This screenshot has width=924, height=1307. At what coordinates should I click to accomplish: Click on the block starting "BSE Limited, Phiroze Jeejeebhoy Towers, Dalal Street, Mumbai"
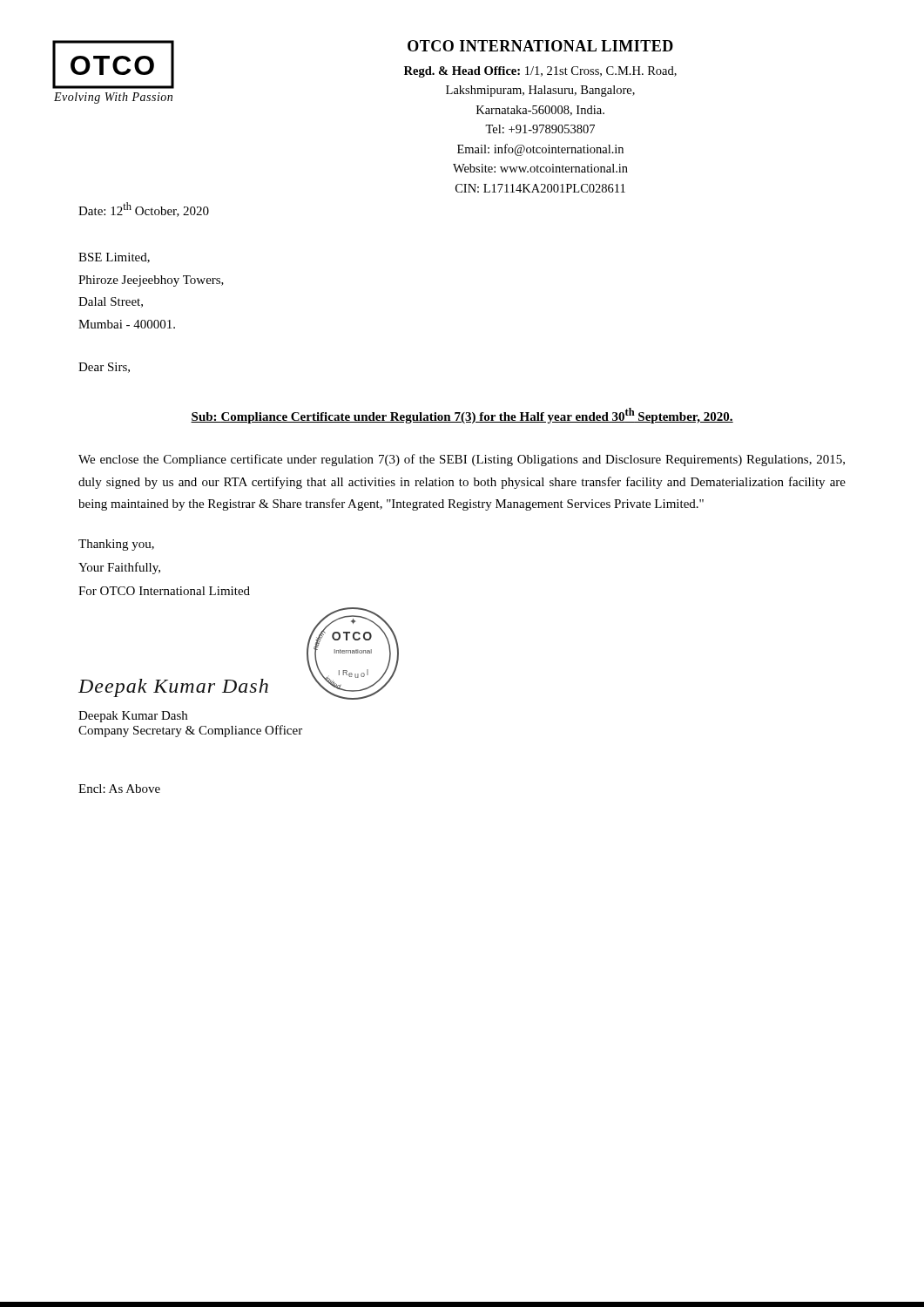151,290
